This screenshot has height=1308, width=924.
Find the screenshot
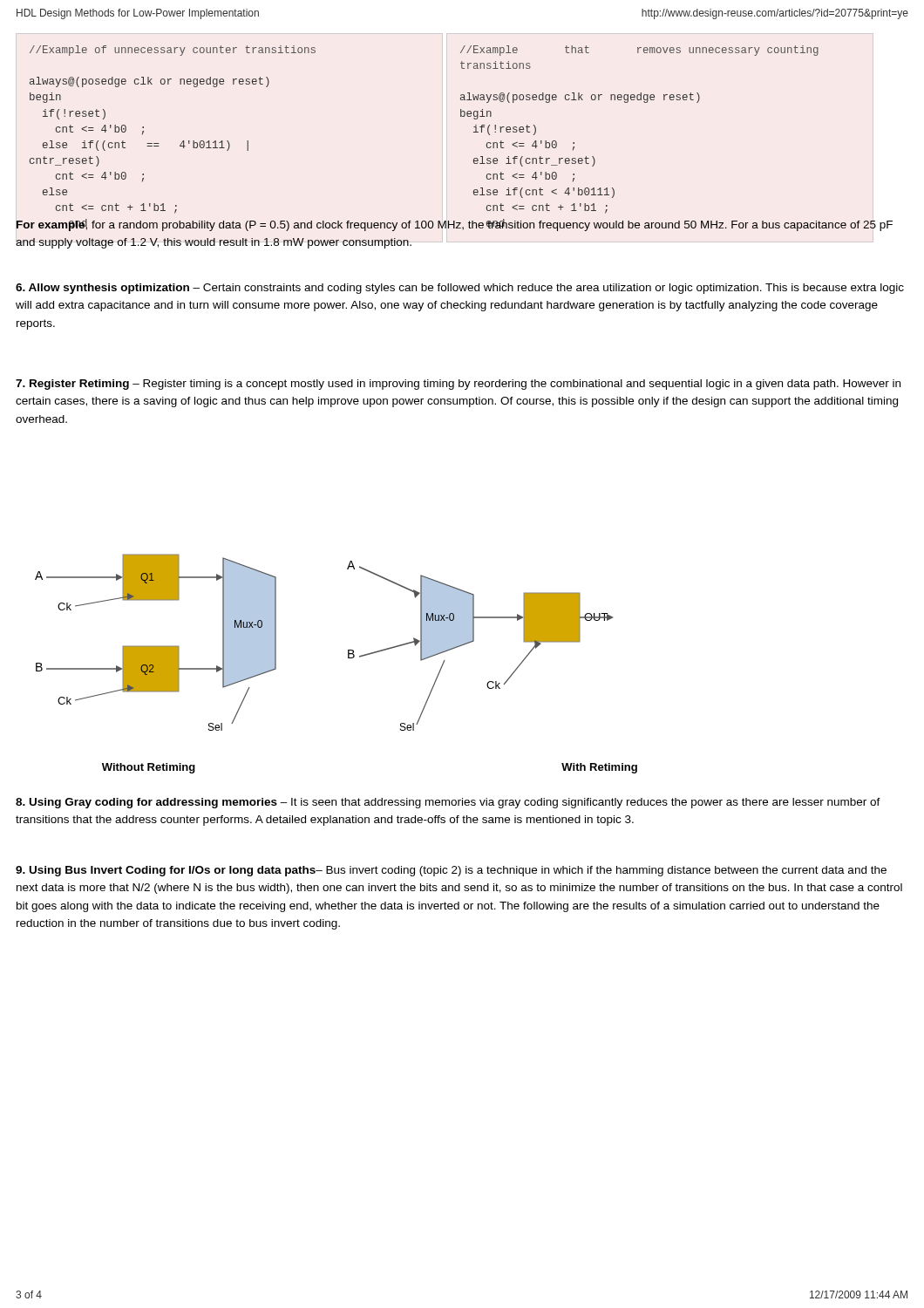(x=462, y=138)
